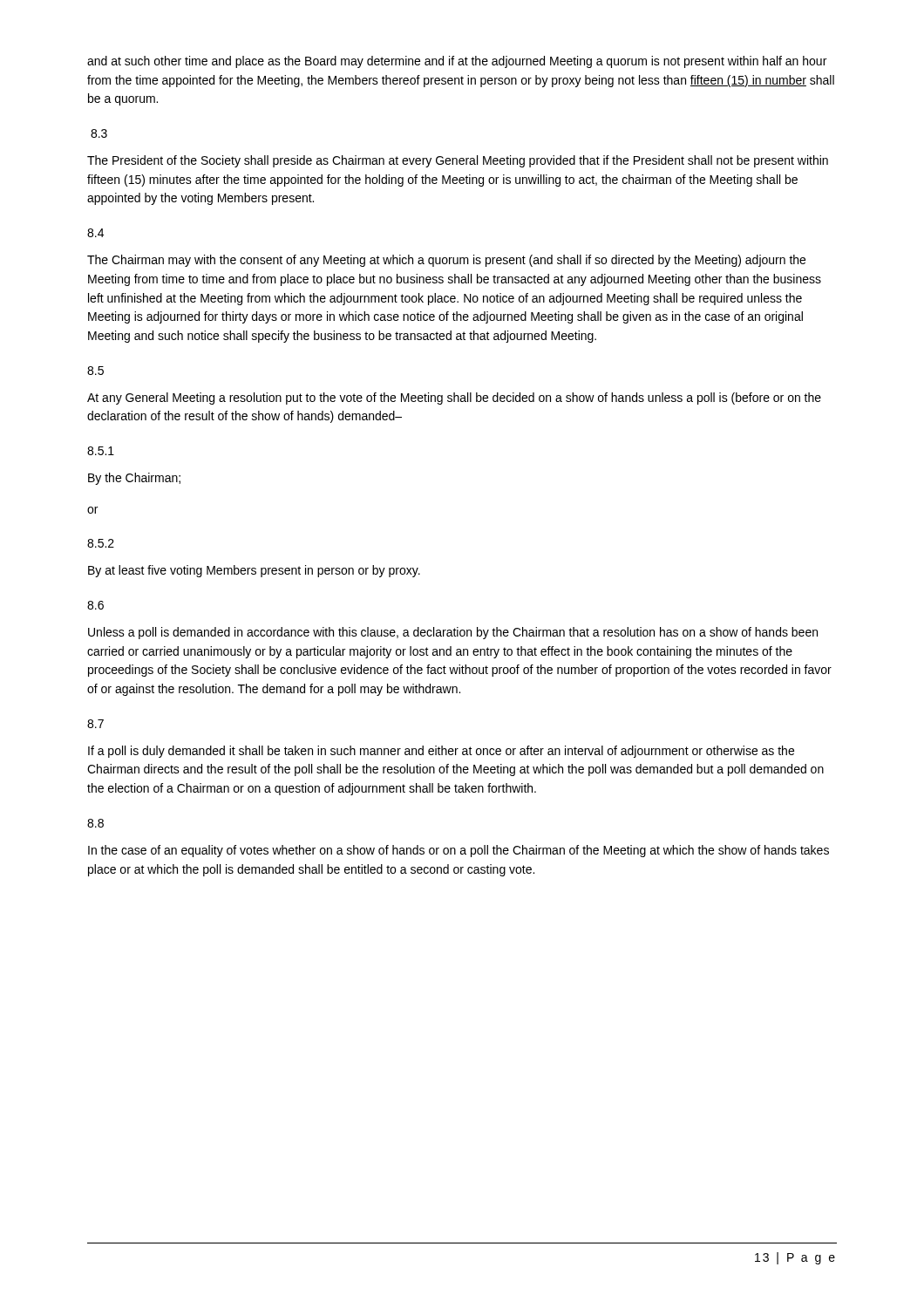
Task: Select the text block that reads "If a poll is duly demanded it"
Action: (x=456, y=769)
